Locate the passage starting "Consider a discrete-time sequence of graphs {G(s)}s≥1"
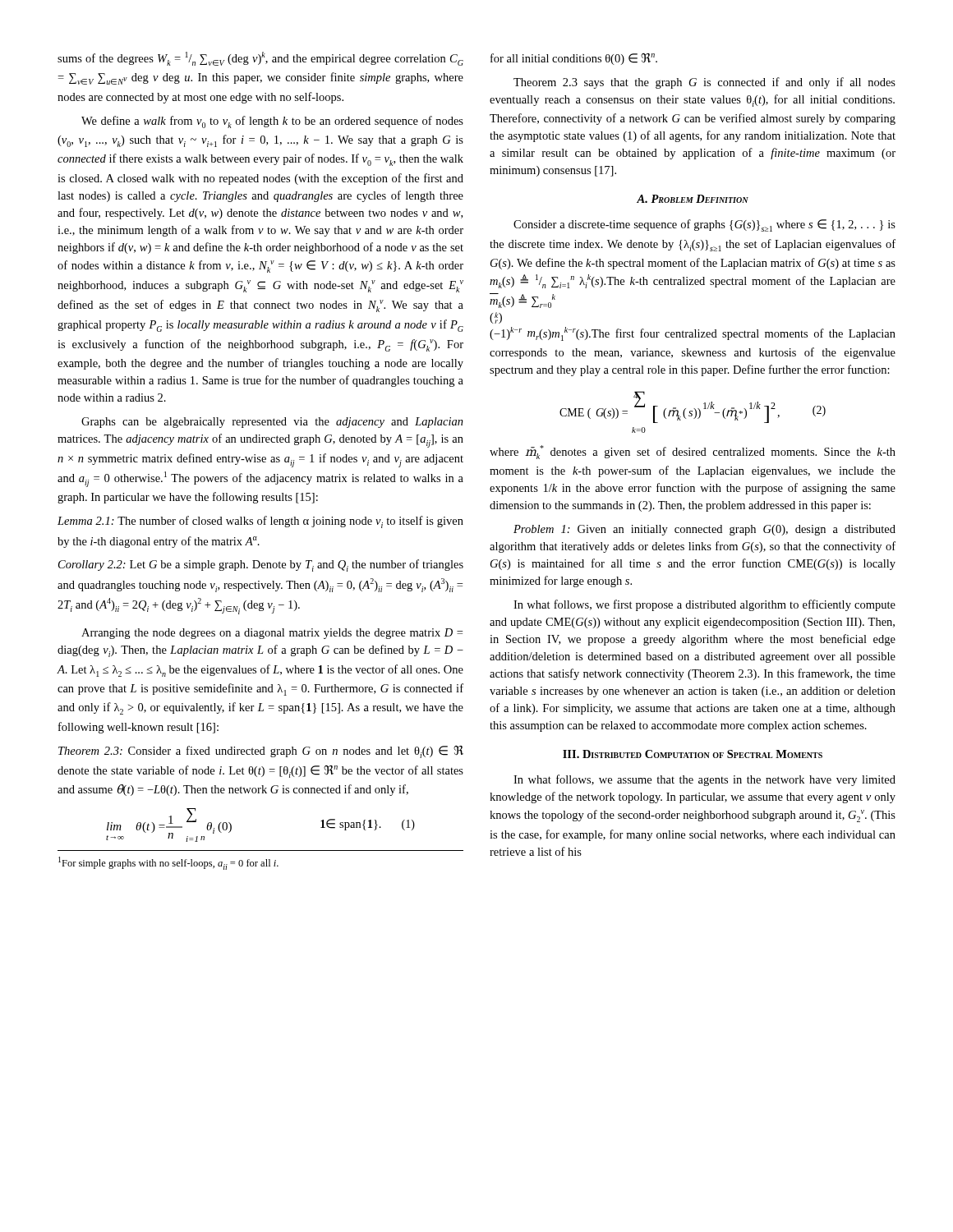This screenshot has width=953, height=1232. click(x=704, y=225)
